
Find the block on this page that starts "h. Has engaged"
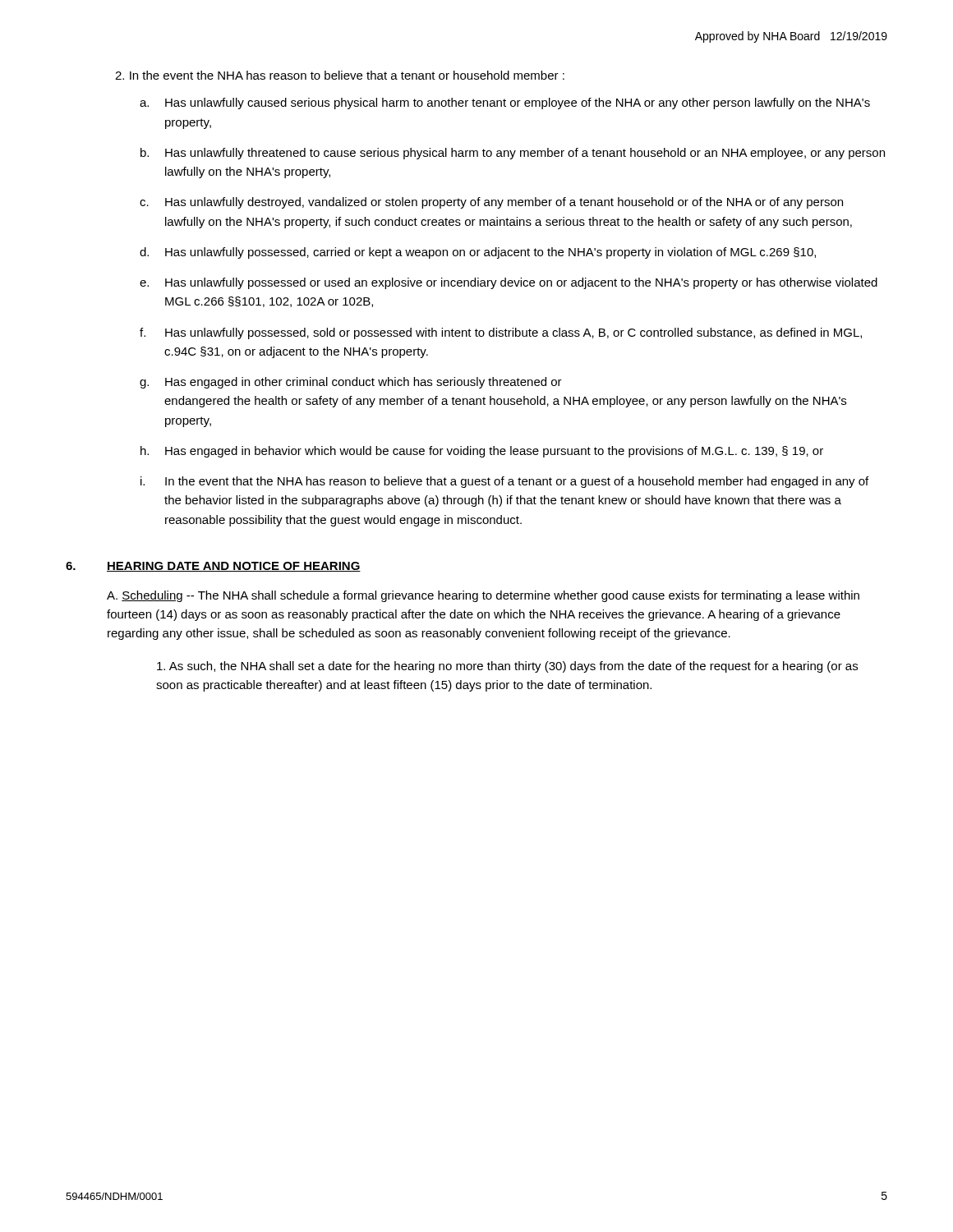[x=513, y=450]
